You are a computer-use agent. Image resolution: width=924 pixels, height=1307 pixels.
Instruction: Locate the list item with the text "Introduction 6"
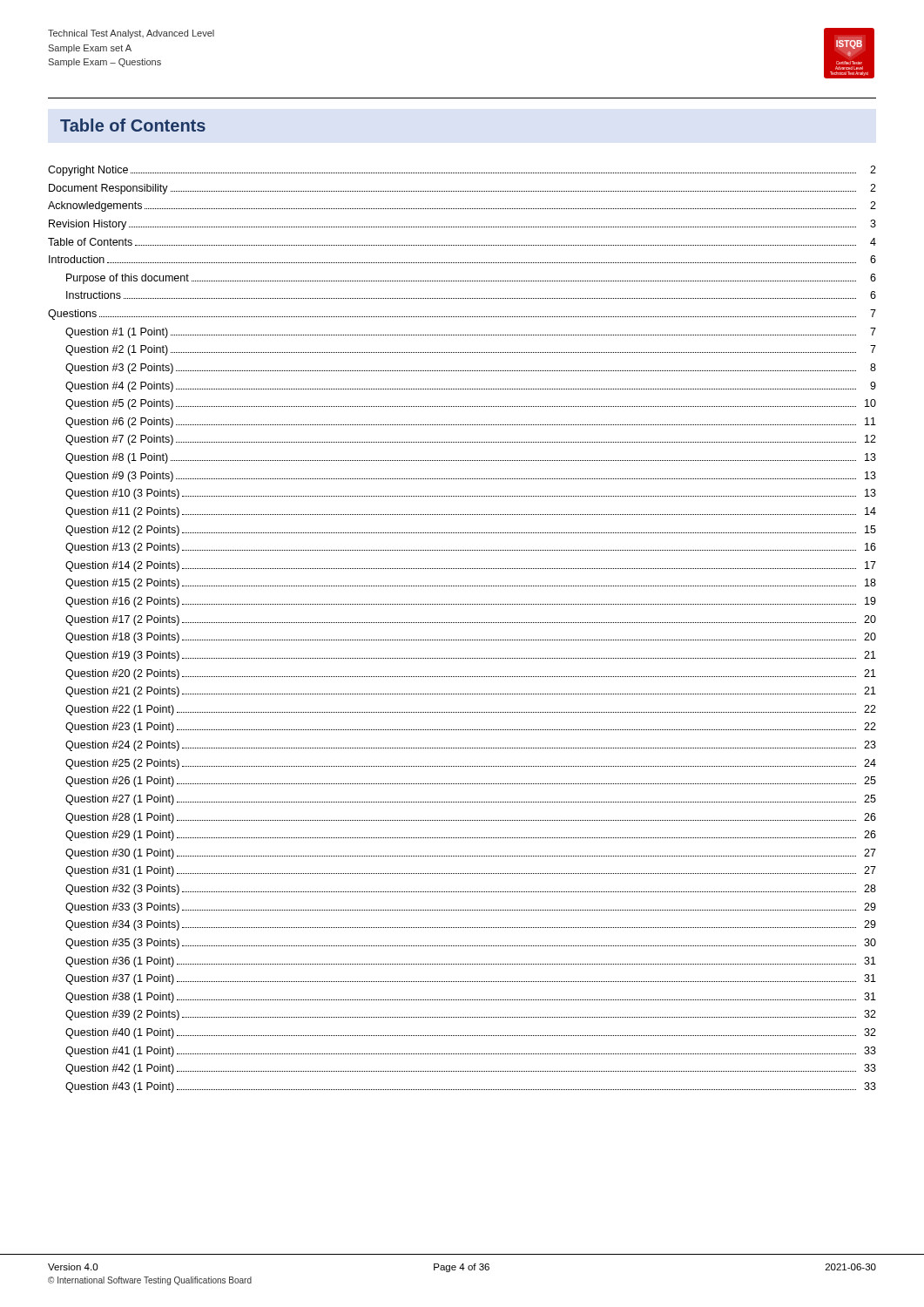(462, 260)
